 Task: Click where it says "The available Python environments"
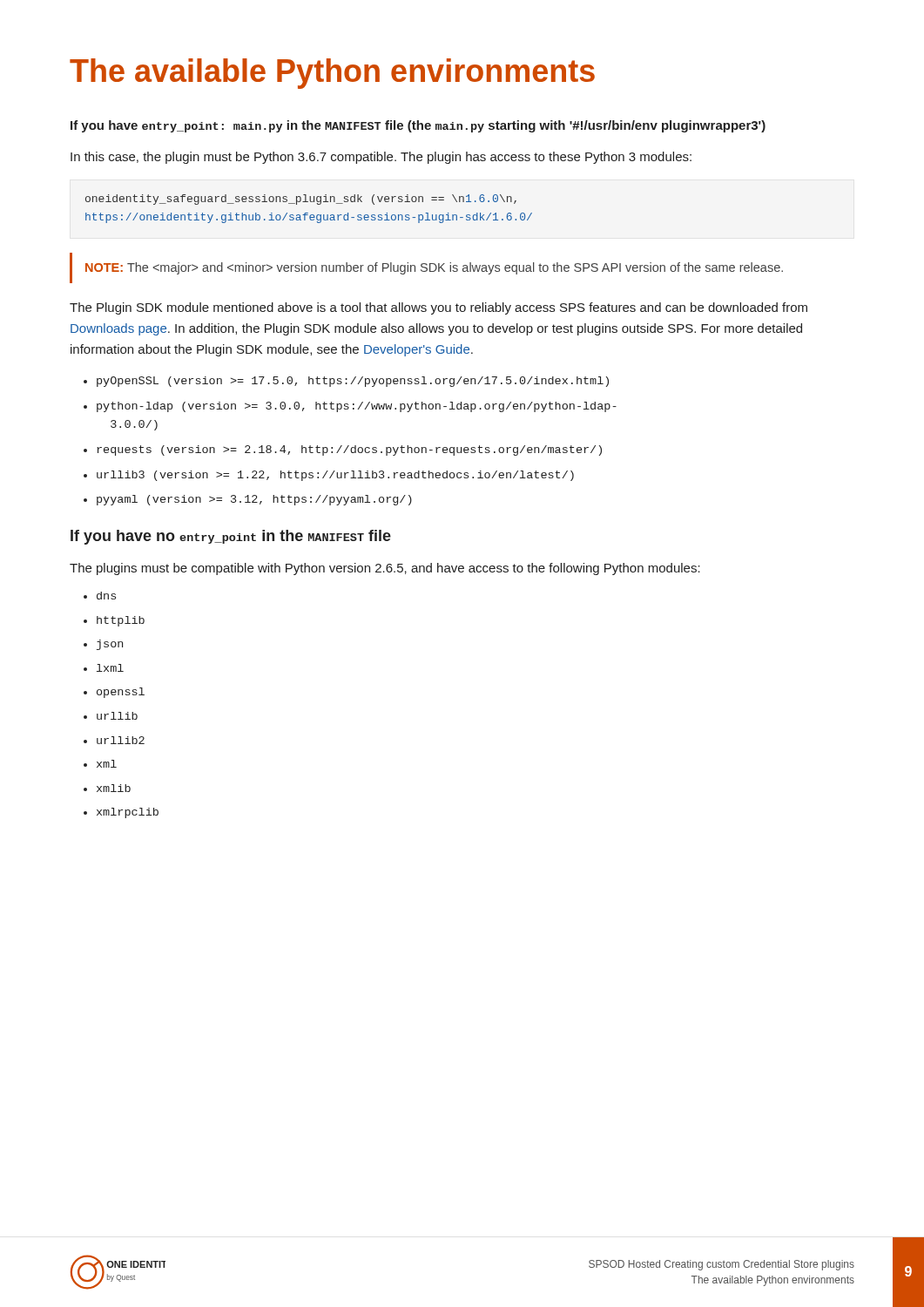pyautogui.click(x=462, y=71)
